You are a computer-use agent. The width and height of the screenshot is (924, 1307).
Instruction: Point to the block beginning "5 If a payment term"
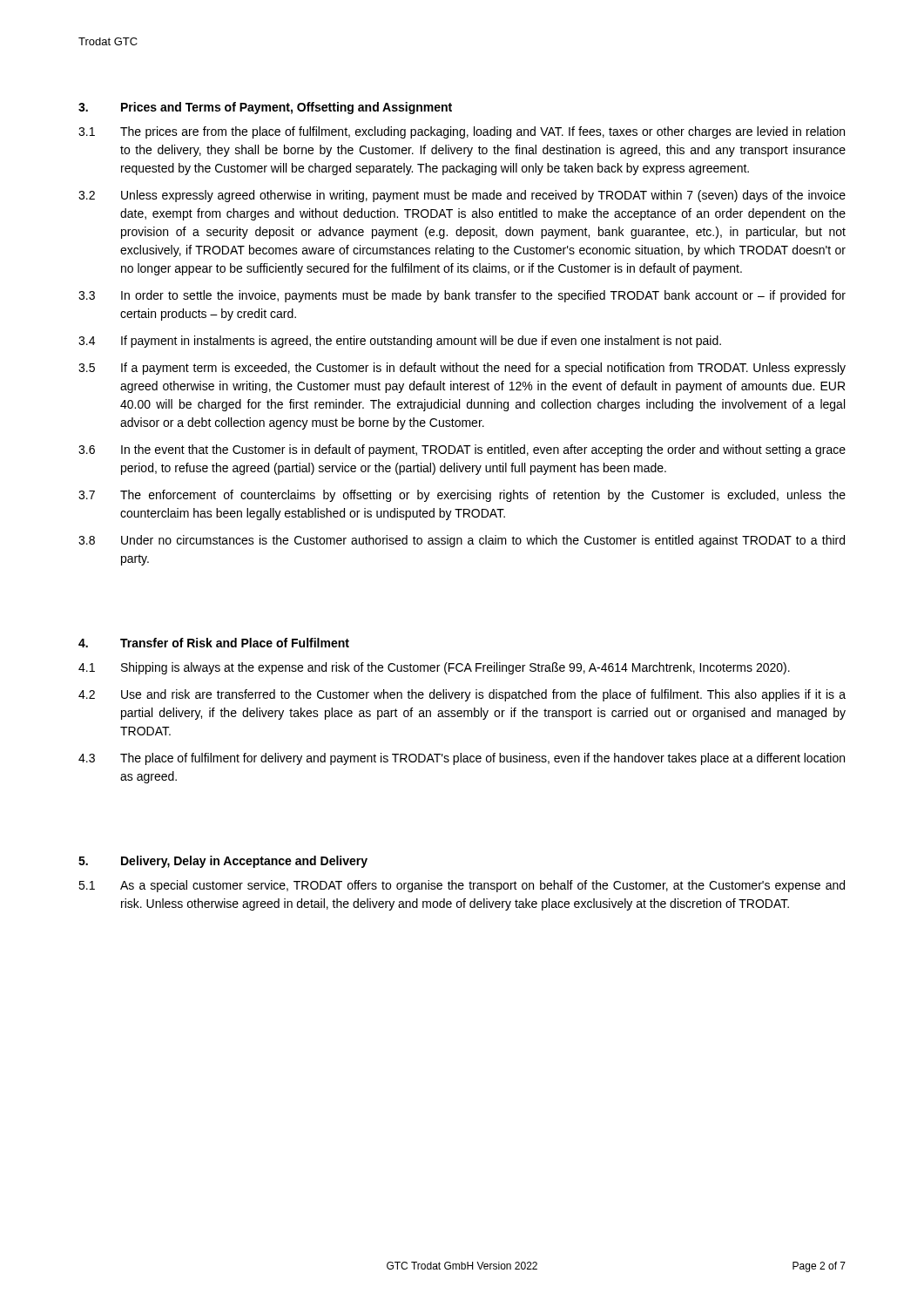tap(462, 396)
